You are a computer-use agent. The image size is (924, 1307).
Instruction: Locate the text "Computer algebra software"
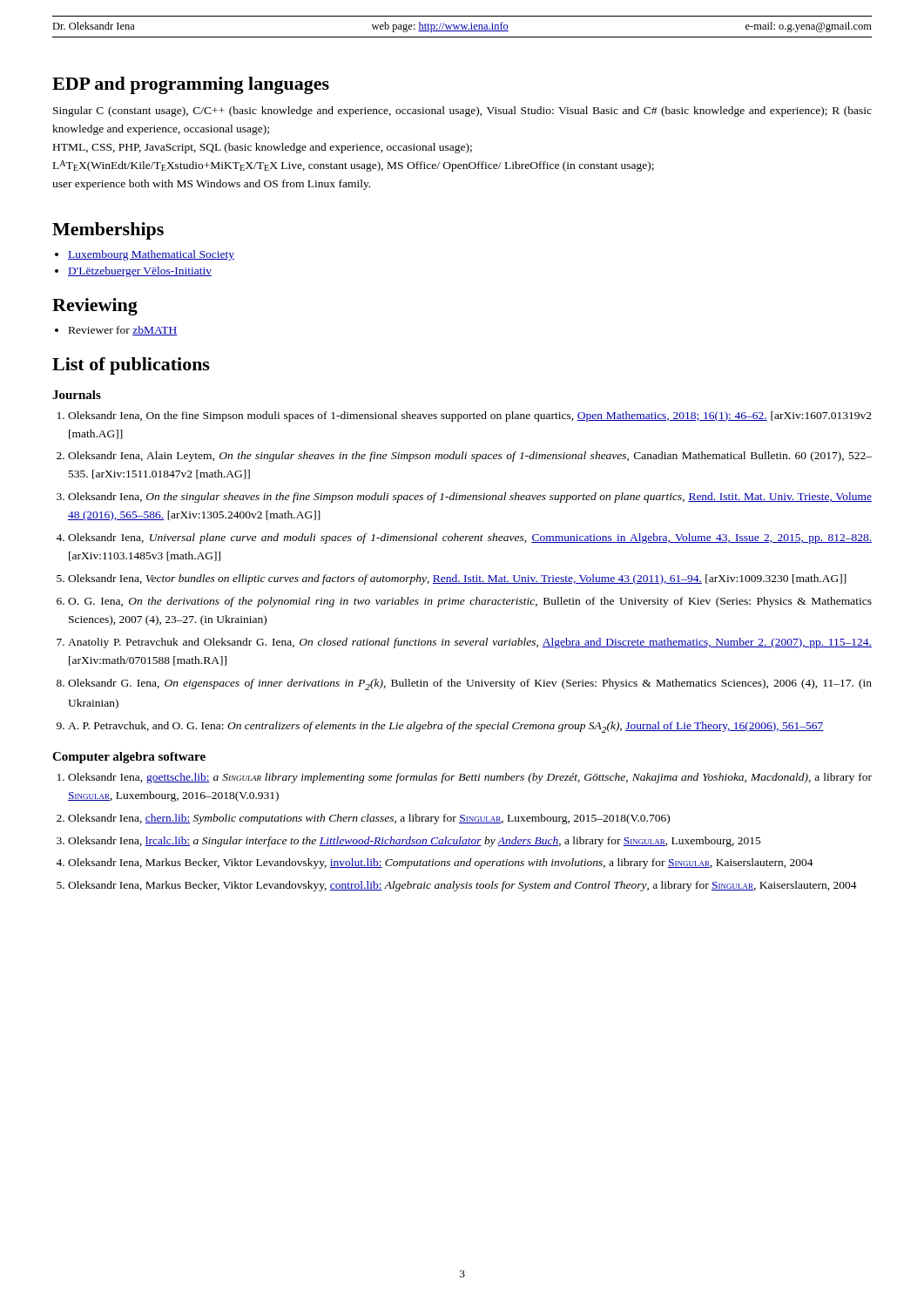129,758
